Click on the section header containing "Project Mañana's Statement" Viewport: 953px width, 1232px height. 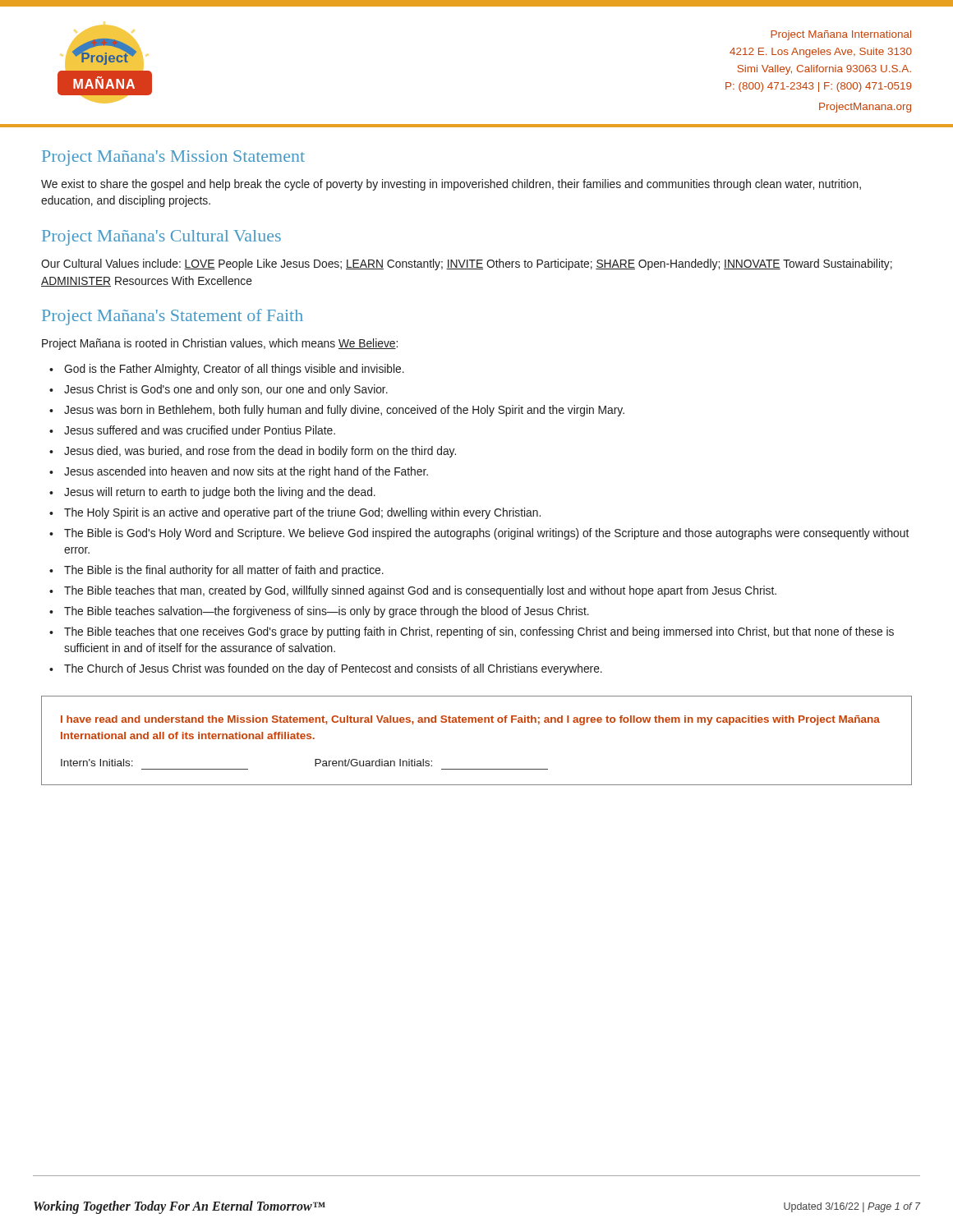click(172, 315)
